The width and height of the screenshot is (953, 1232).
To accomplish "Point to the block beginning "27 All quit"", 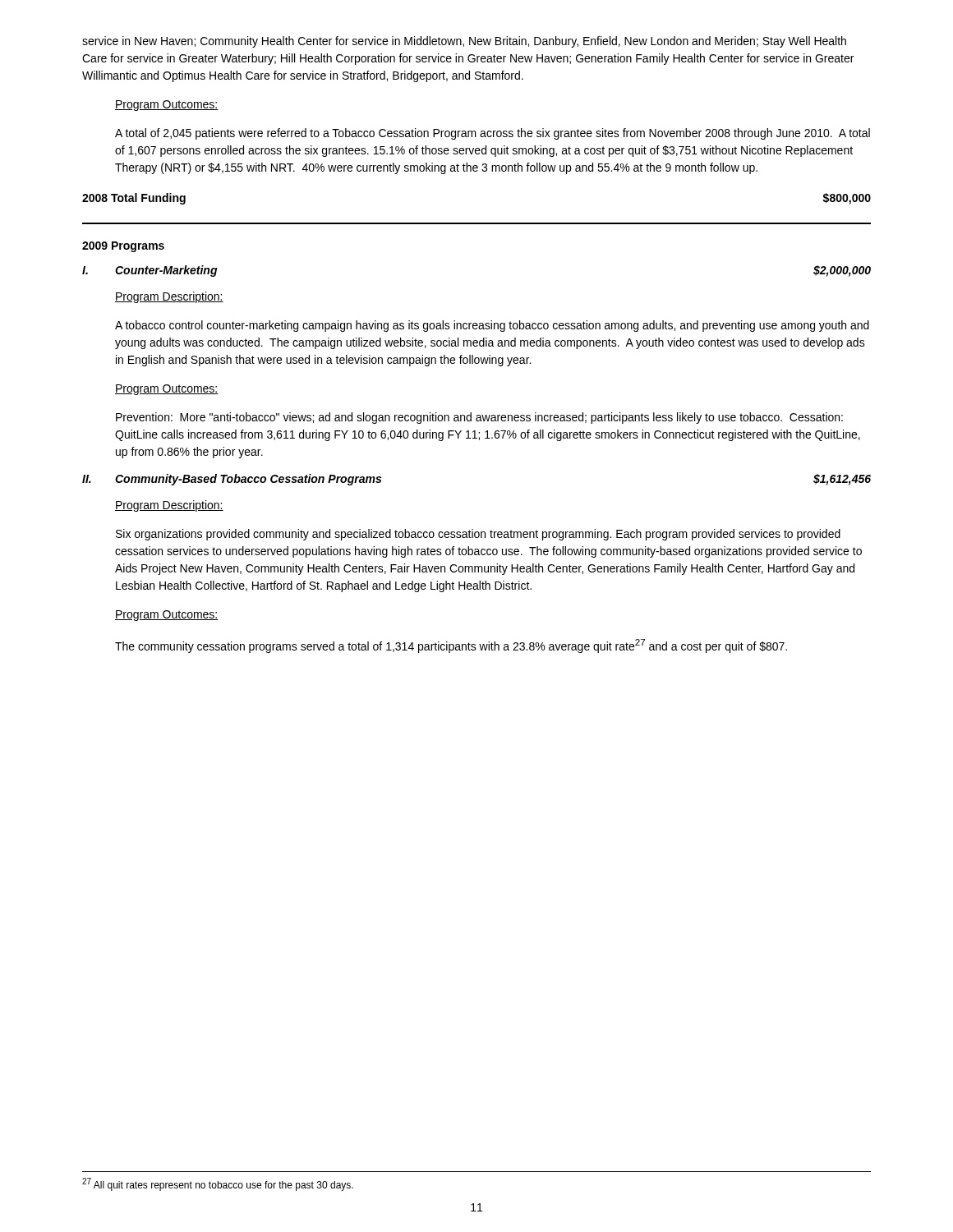I will 218,1184.
